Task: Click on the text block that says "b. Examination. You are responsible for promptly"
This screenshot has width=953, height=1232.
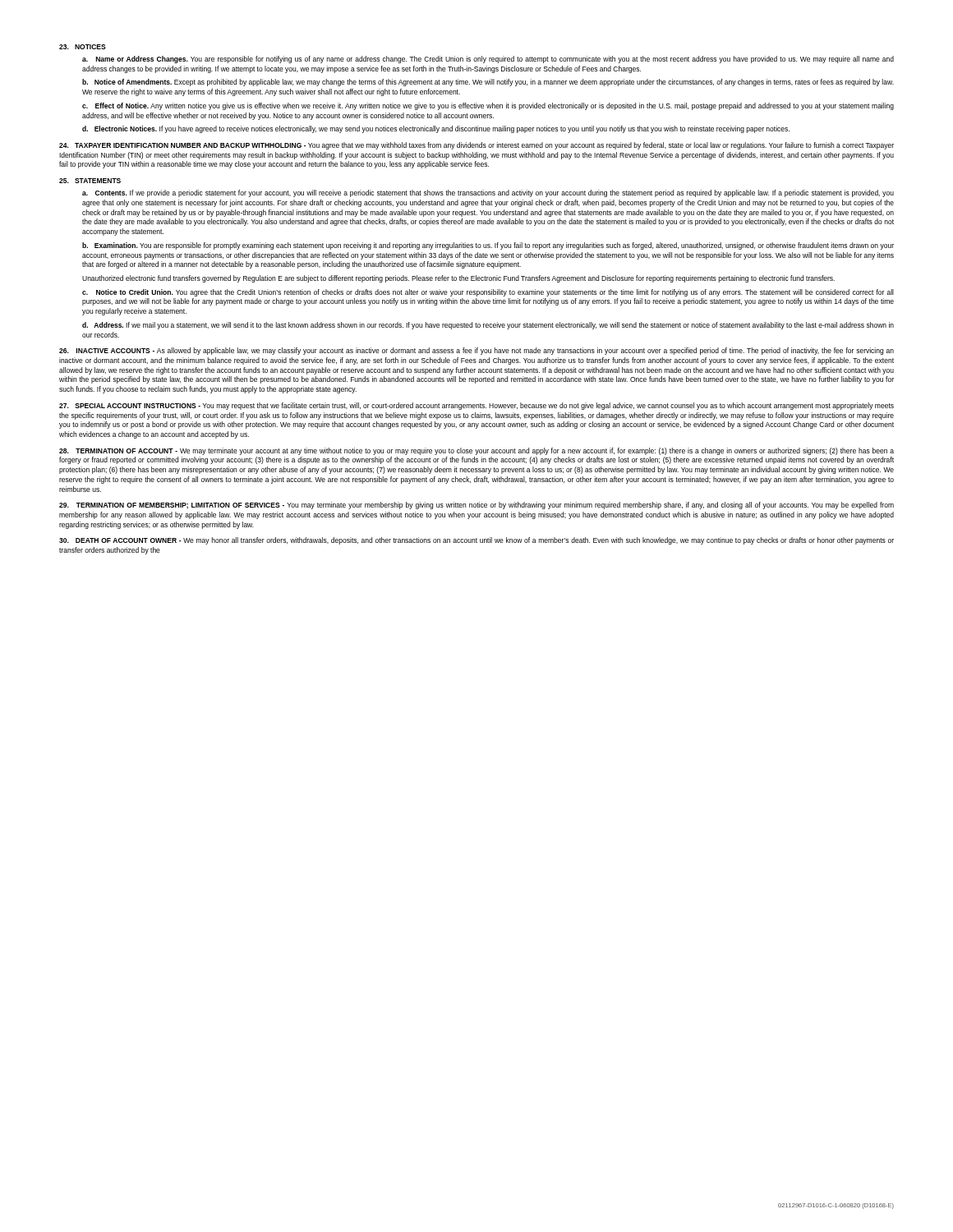Action: click(x=488, y=255)
